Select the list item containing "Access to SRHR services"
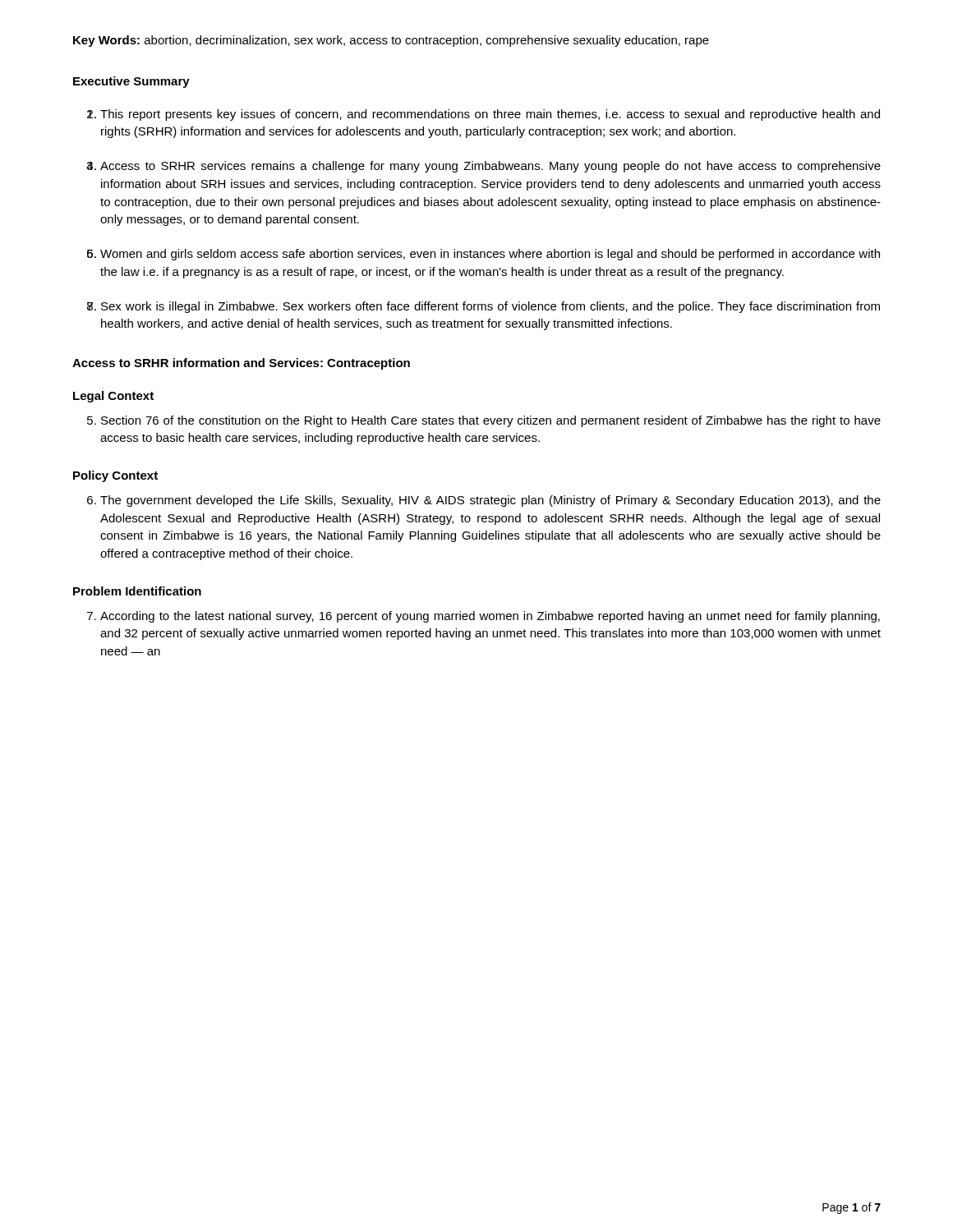Image resolution: width=953 pixels, height=1232 pixels. click(x=490, y=193)
